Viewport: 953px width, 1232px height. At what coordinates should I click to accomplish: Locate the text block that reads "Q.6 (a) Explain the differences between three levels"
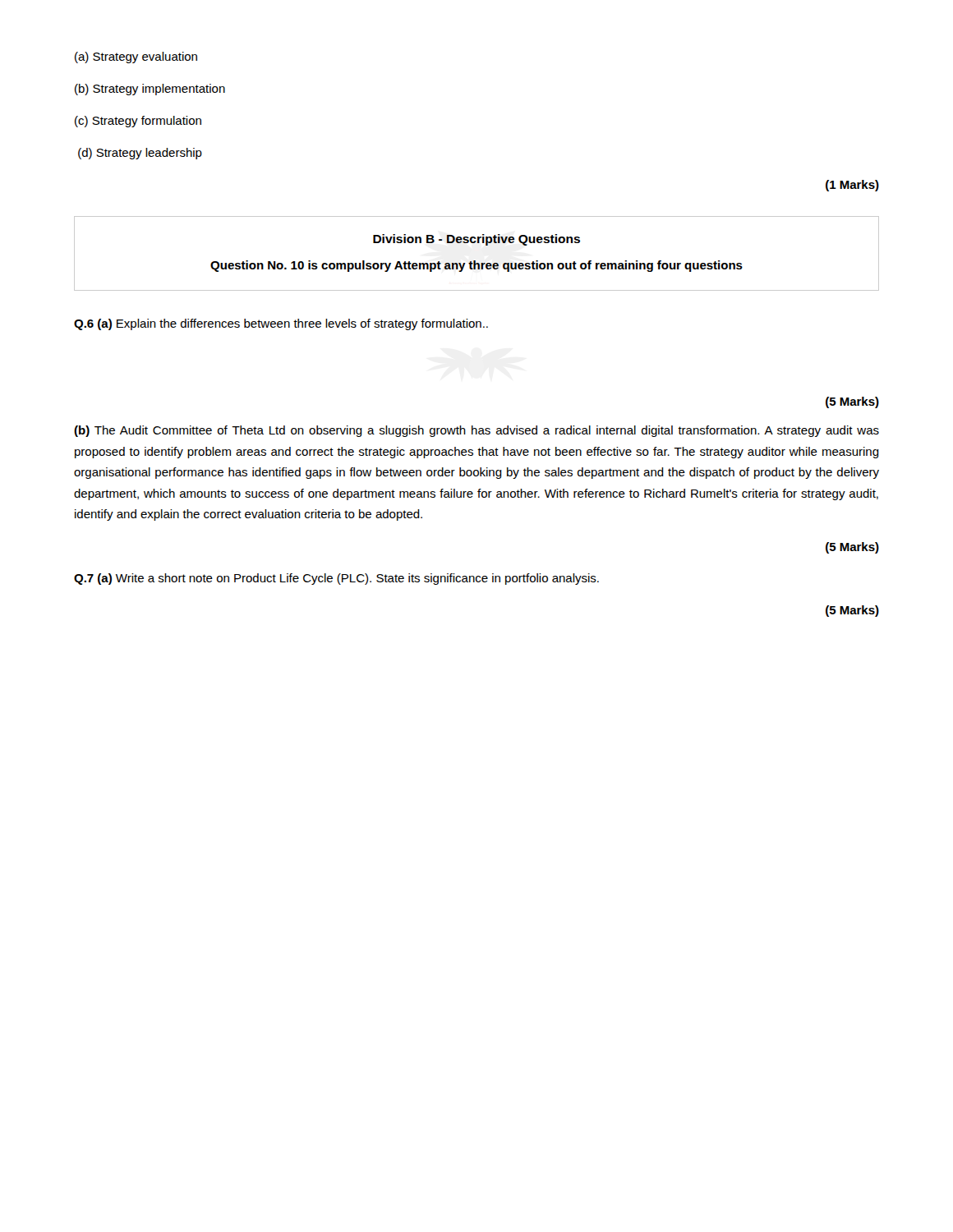(281, 323)
